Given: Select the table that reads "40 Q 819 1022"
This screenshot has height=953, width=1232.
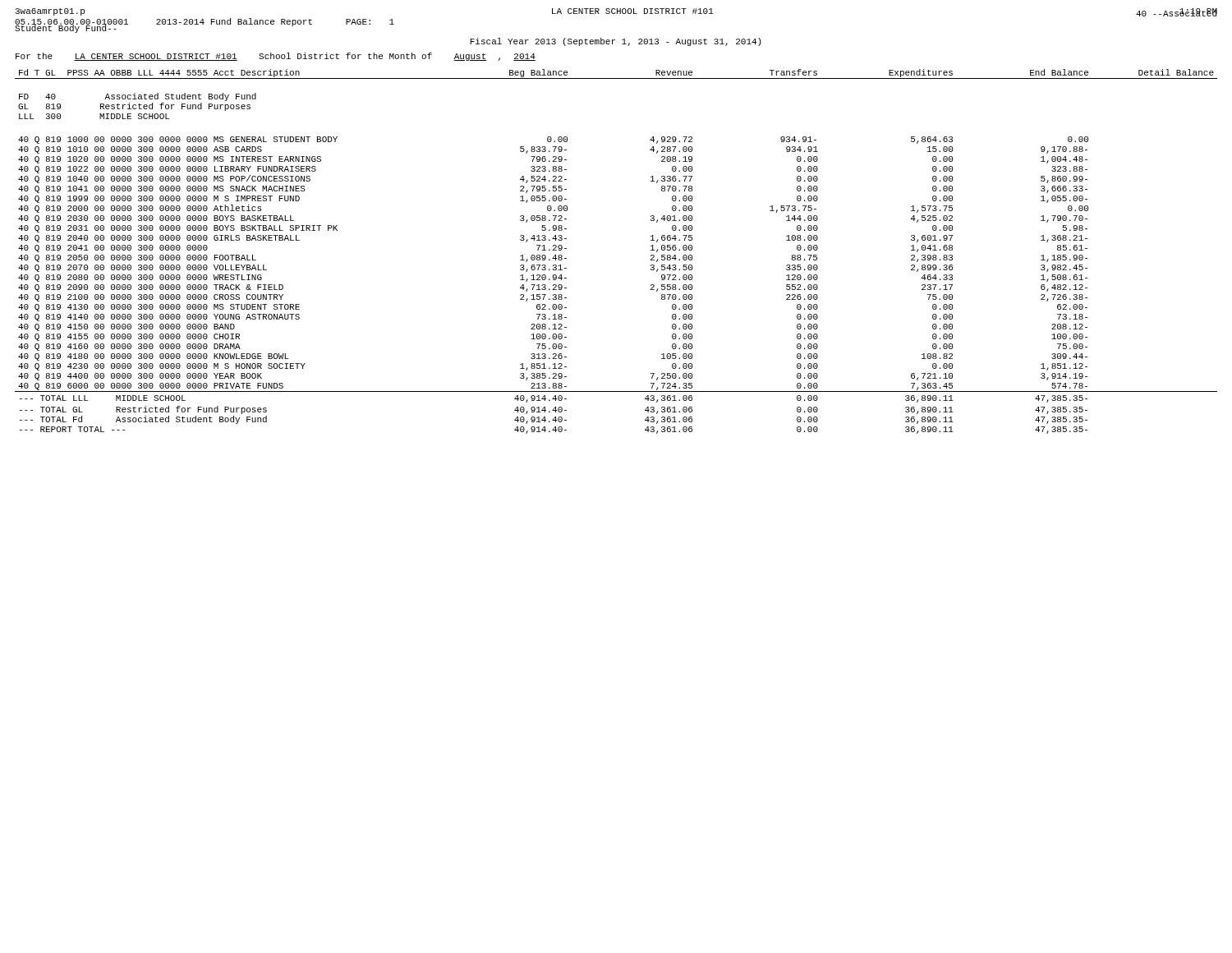Looking at the screenshot, I should point(616,251).
